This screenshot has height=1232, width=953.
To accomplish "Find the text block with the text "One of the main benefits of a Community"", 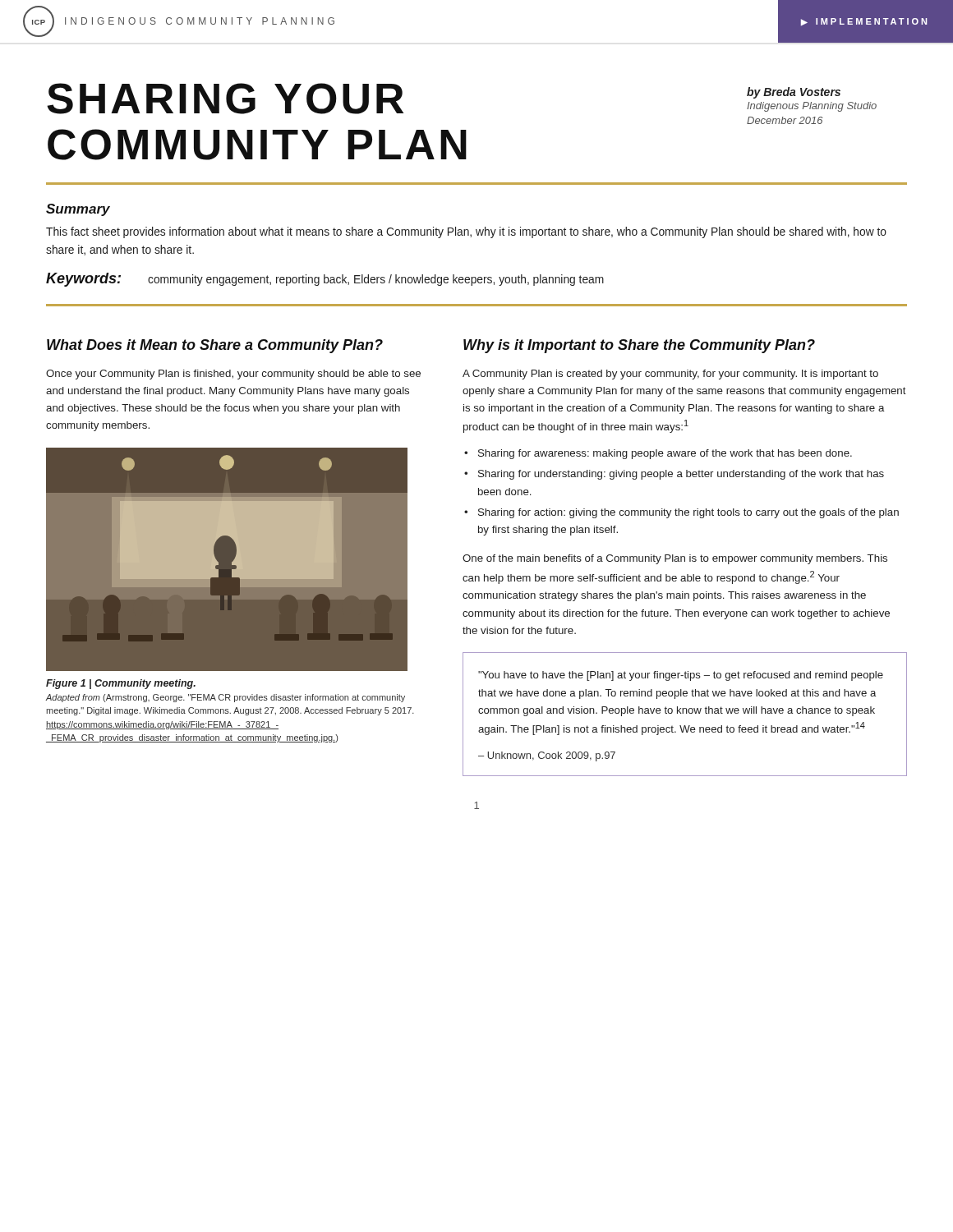I will tap(676, 594).
